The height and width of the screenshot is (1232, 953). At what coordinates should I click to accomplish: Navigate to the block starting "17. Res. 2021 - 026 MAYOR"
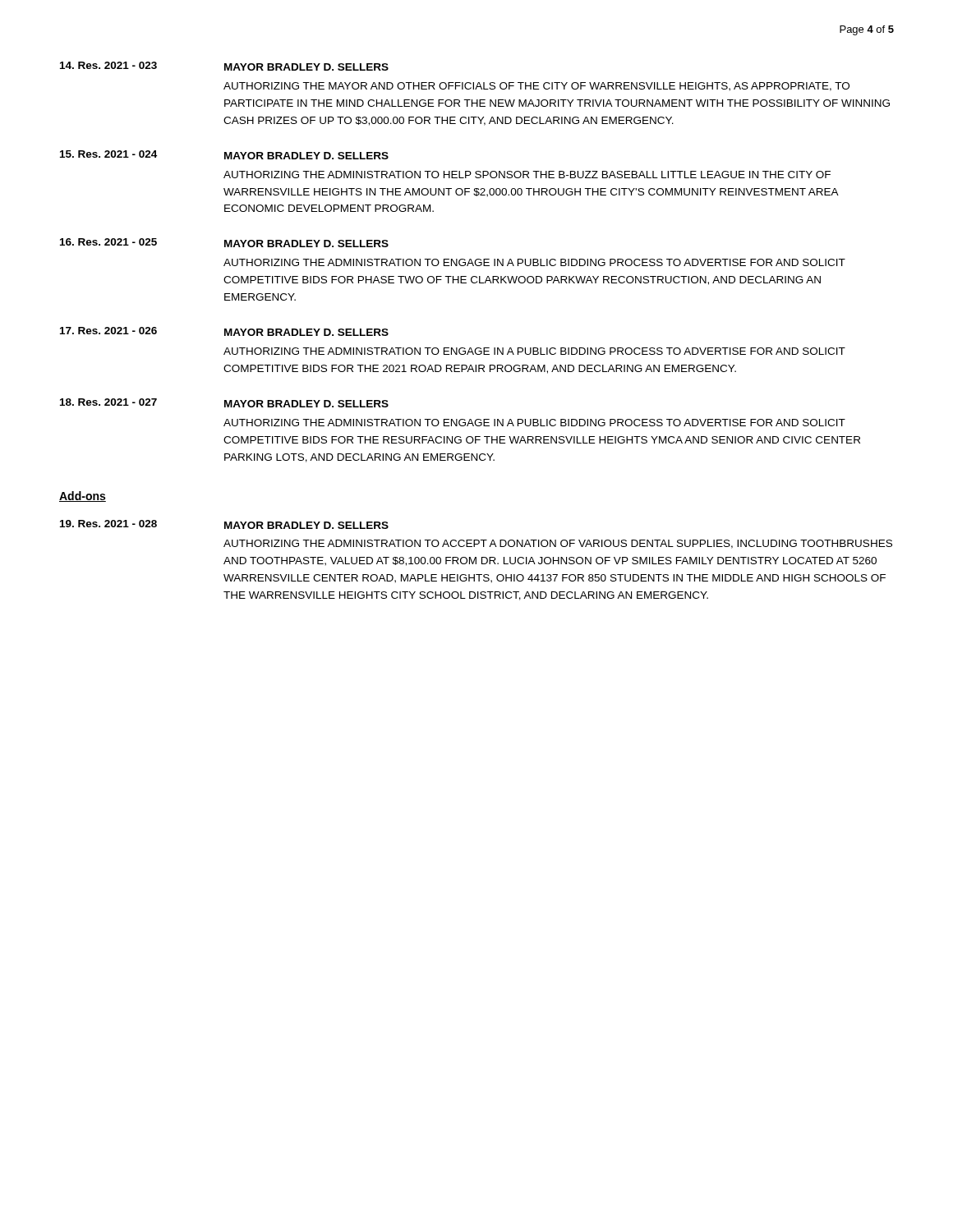tap(476, 351)
